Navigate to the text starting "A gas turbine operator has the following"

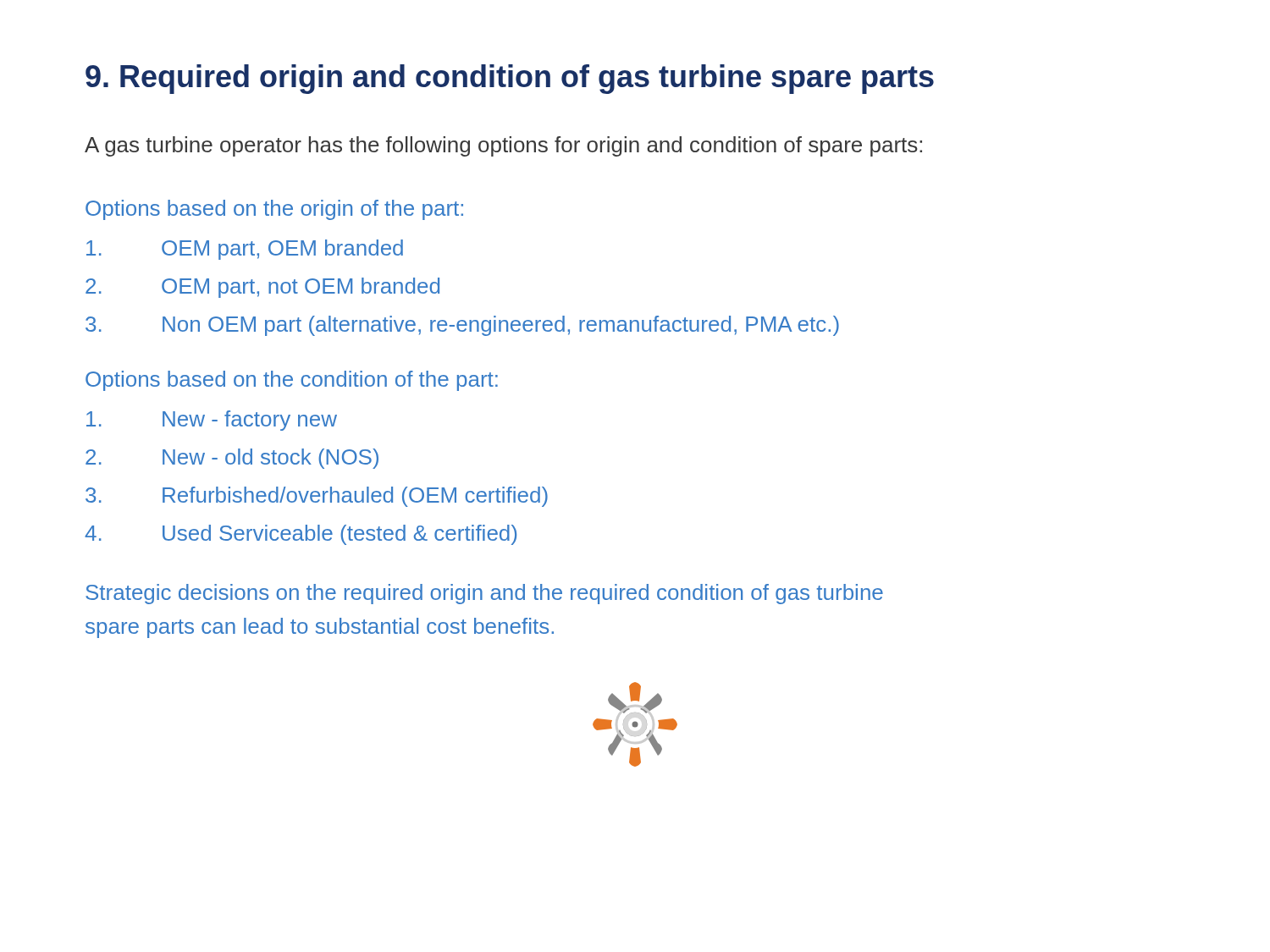click(504, 145)
